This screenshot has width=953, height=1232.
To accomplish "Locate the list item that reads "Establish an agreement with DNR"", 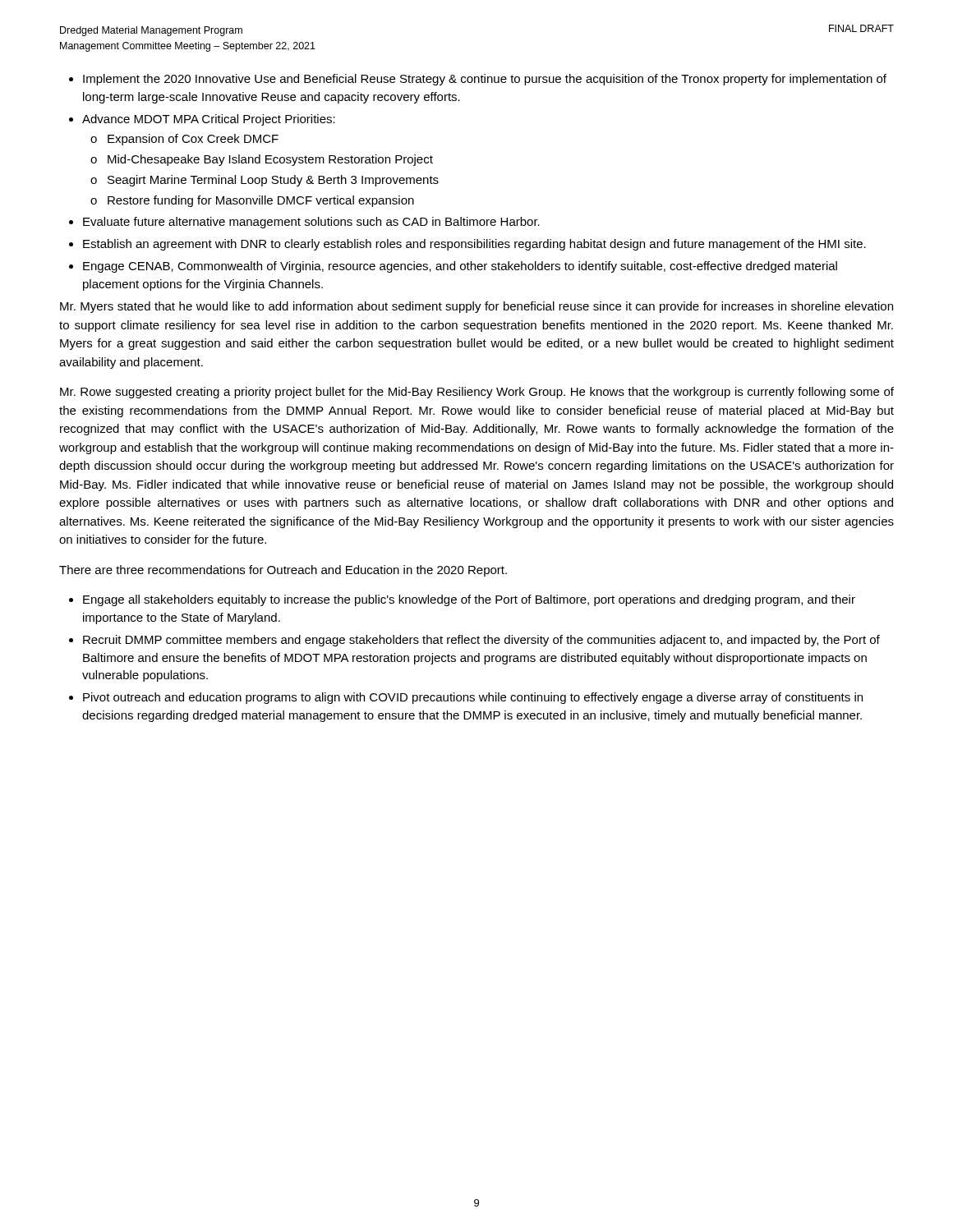I will pos(474,244).
